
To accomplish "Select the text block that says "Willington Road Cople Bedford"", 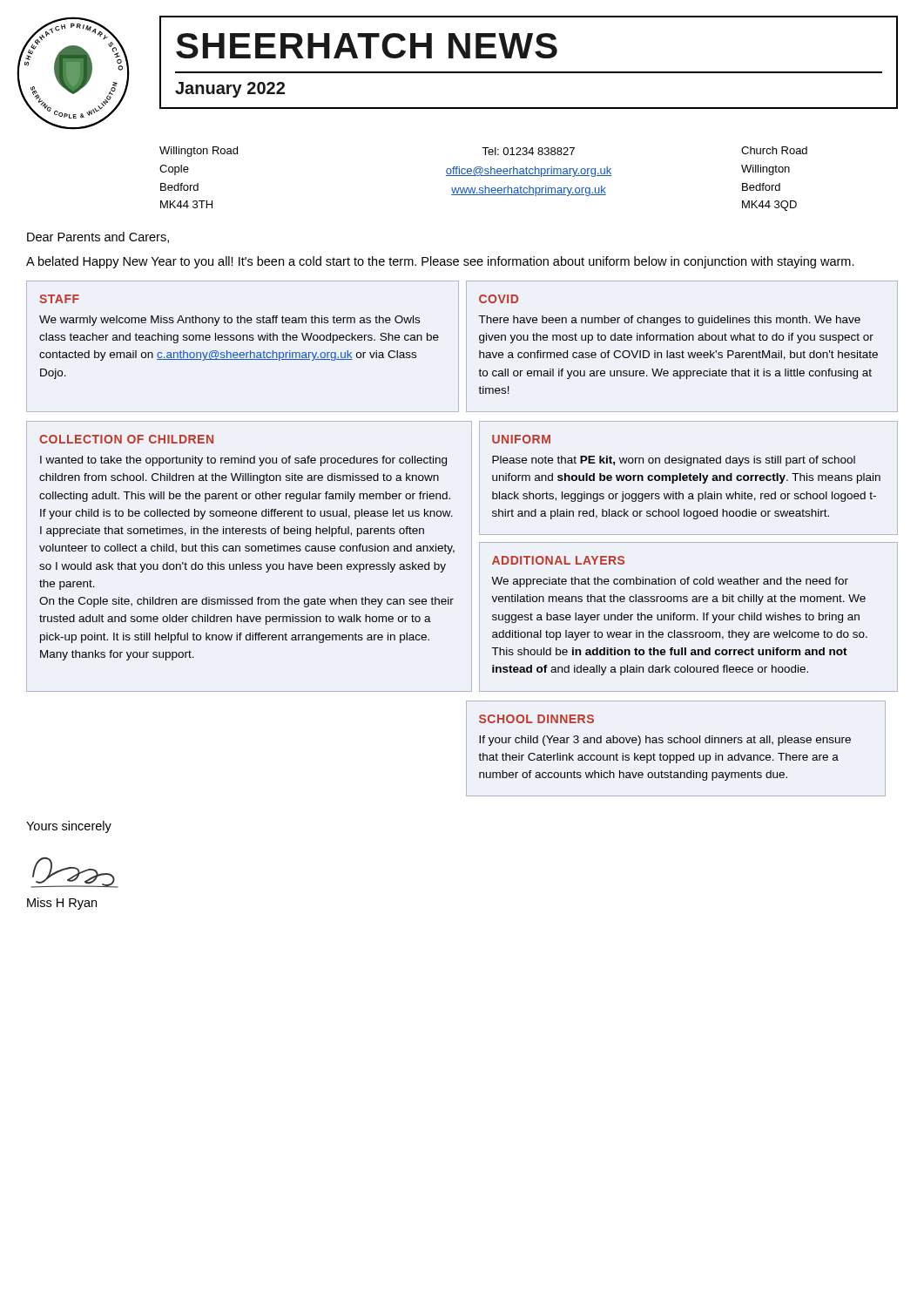I will [199, 177].
